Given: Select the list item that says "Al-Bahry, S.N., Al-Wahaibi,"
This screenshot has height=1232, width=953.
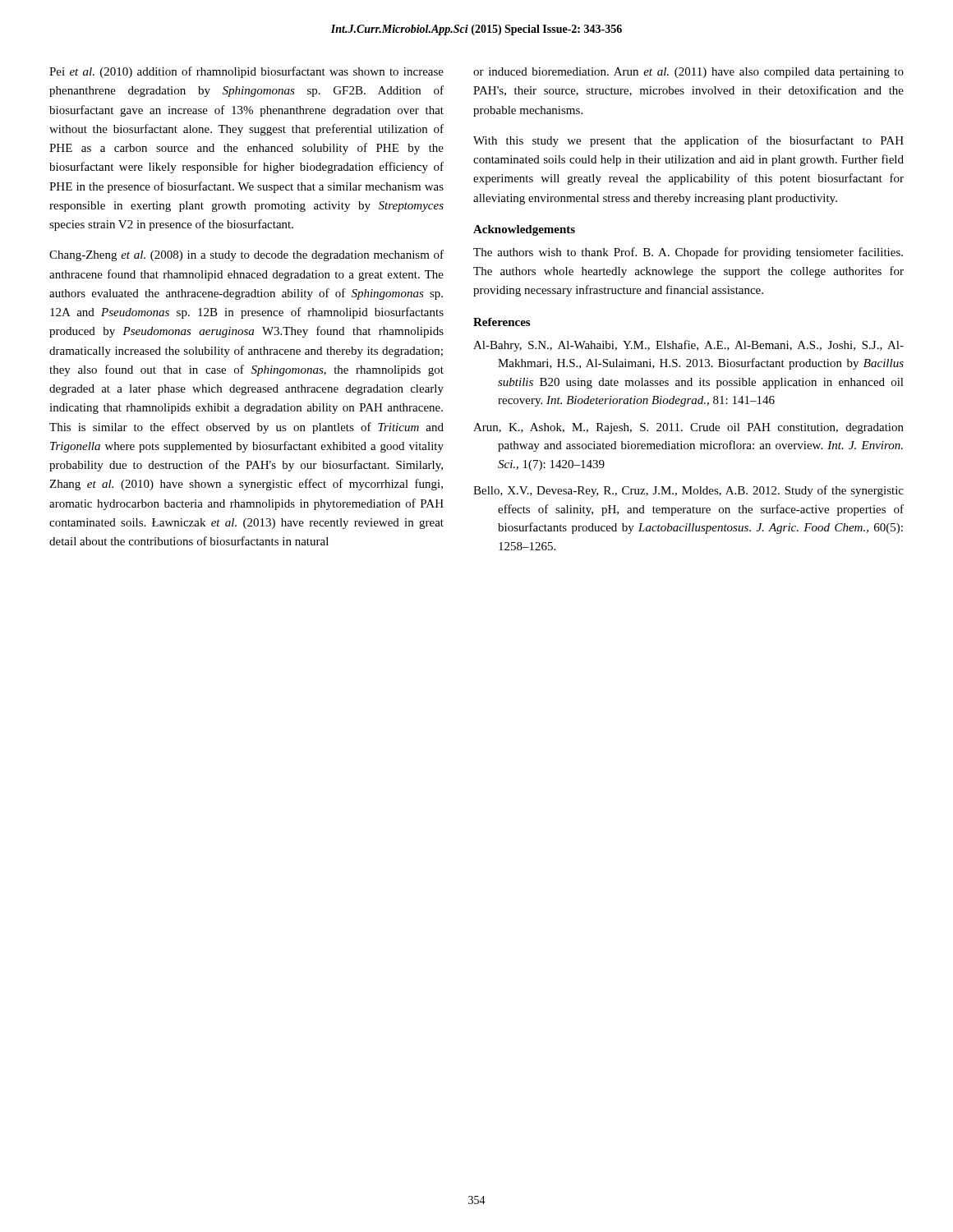Looking at the screenshot, I should [x=688, y=372].
